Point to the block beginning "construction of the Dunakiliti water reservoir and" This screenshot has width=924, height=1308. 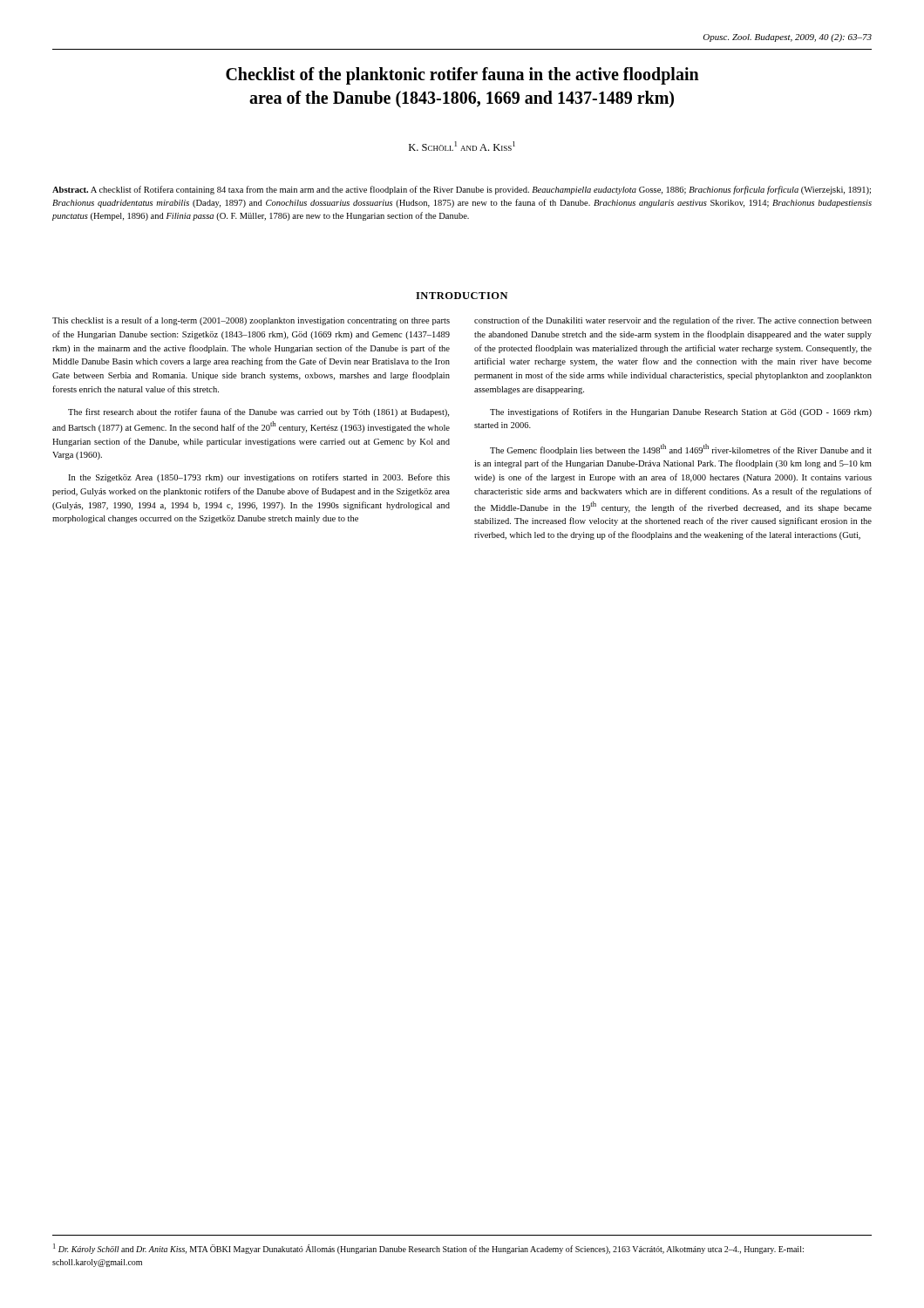click(673, 321)
